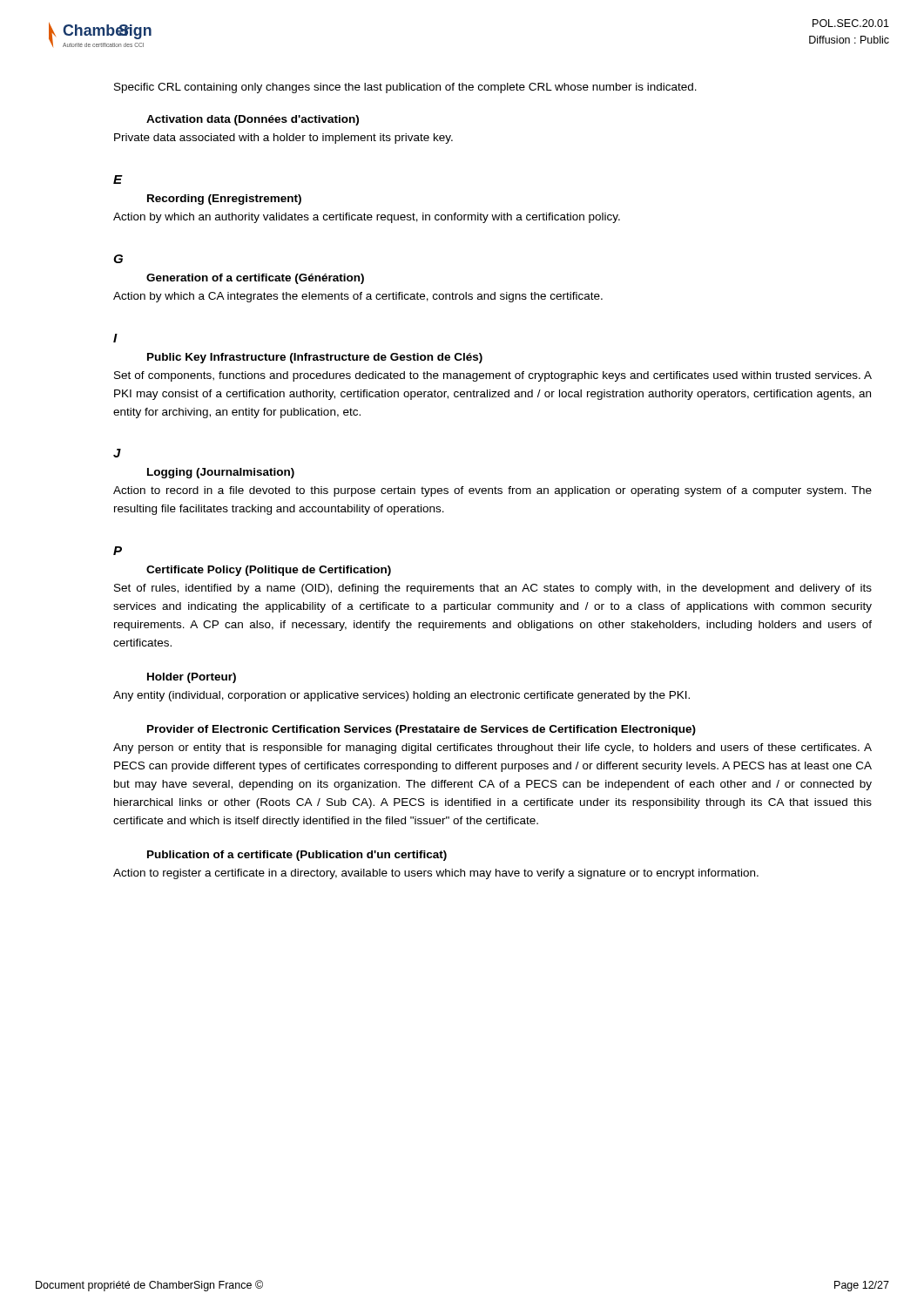Click where it says "Public Key Infrastructure (Infrastructure de Gestion de Clés)"
The height and width of the screenshot is (1307, 924).
(x=315, y=358)
